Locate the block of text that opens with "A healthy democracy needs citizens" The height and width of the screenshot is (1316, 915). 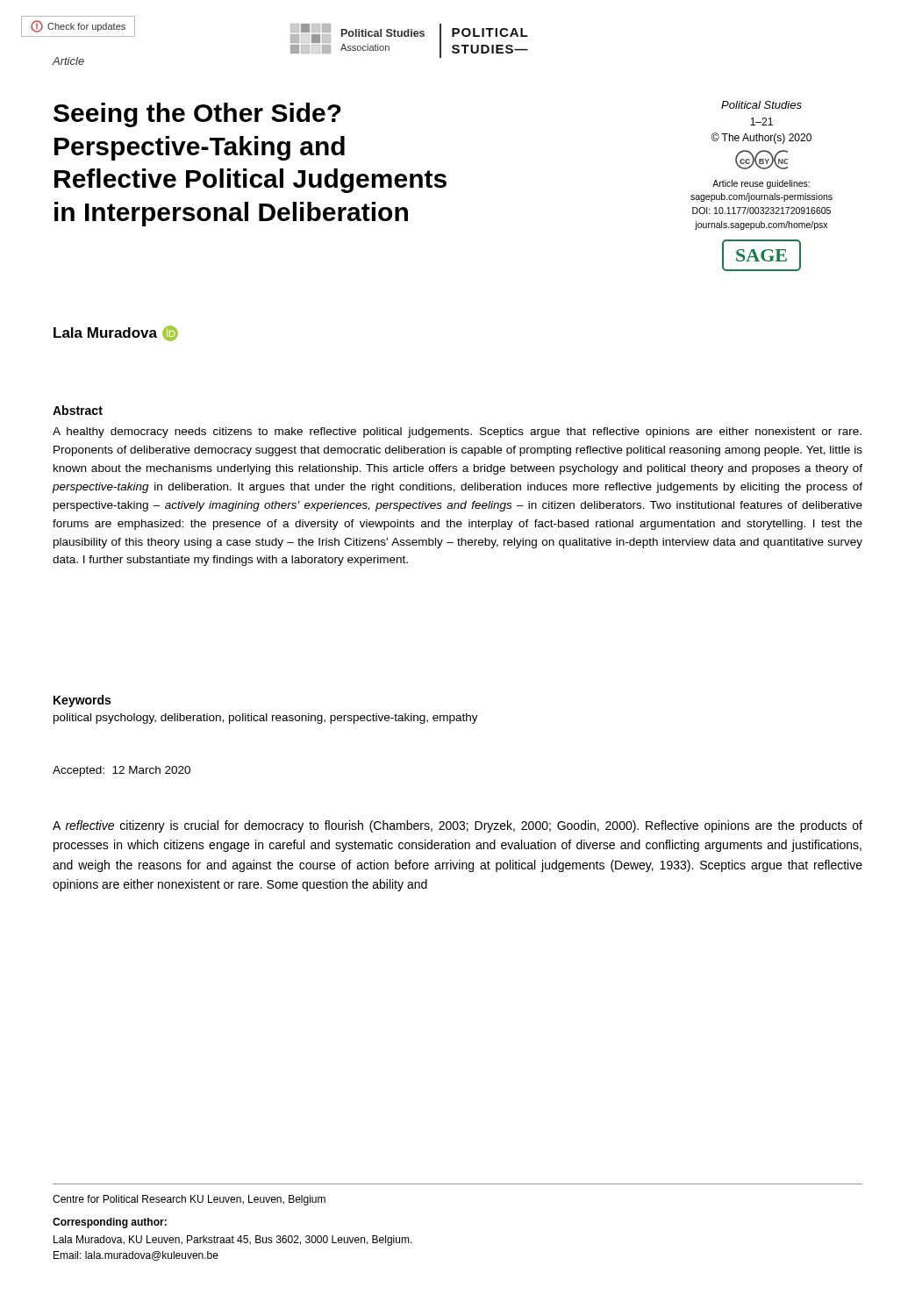[458, 496]
